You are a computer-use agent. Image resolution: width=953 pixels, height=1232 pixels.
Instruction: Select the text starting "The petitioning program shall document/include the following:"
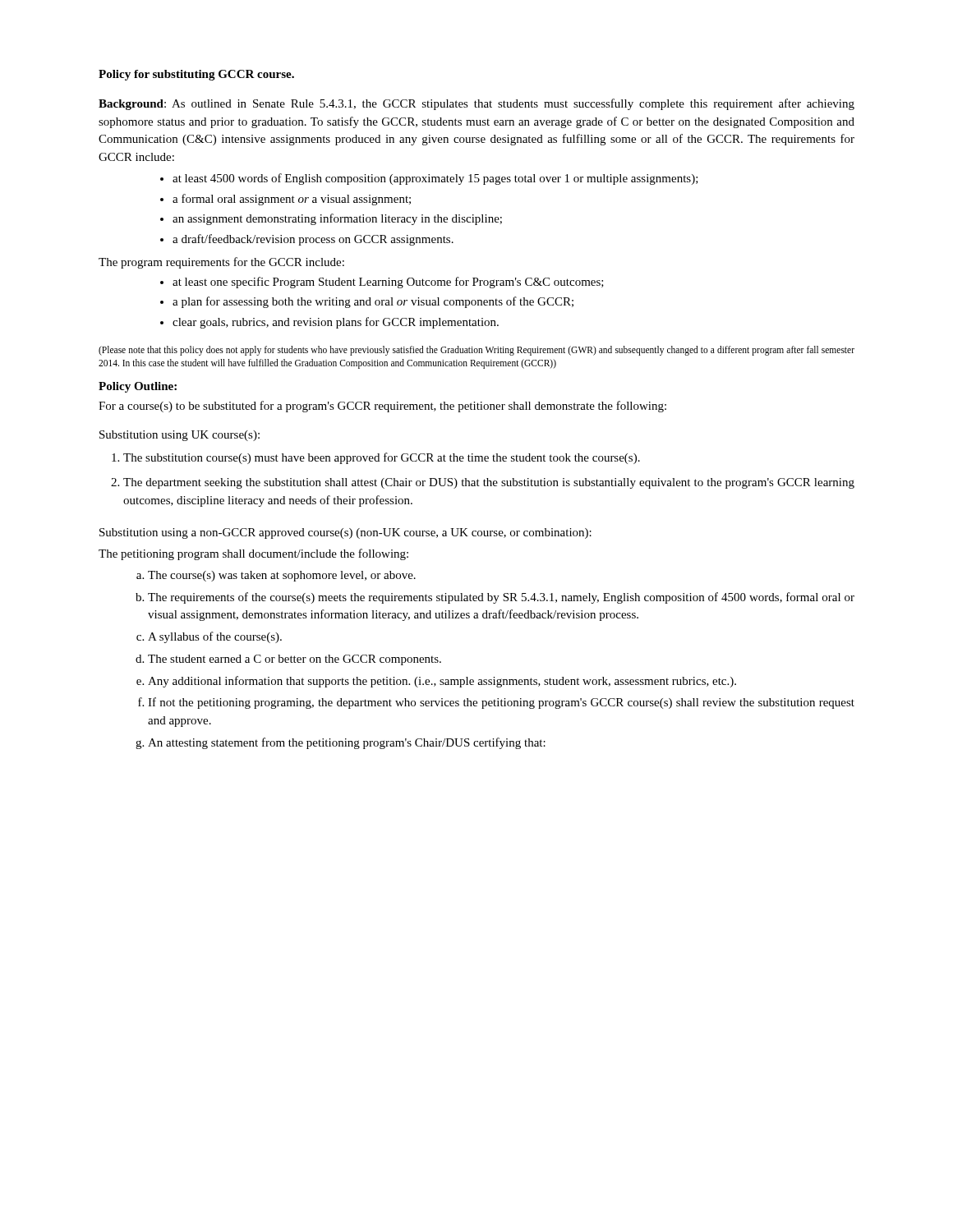254,554
